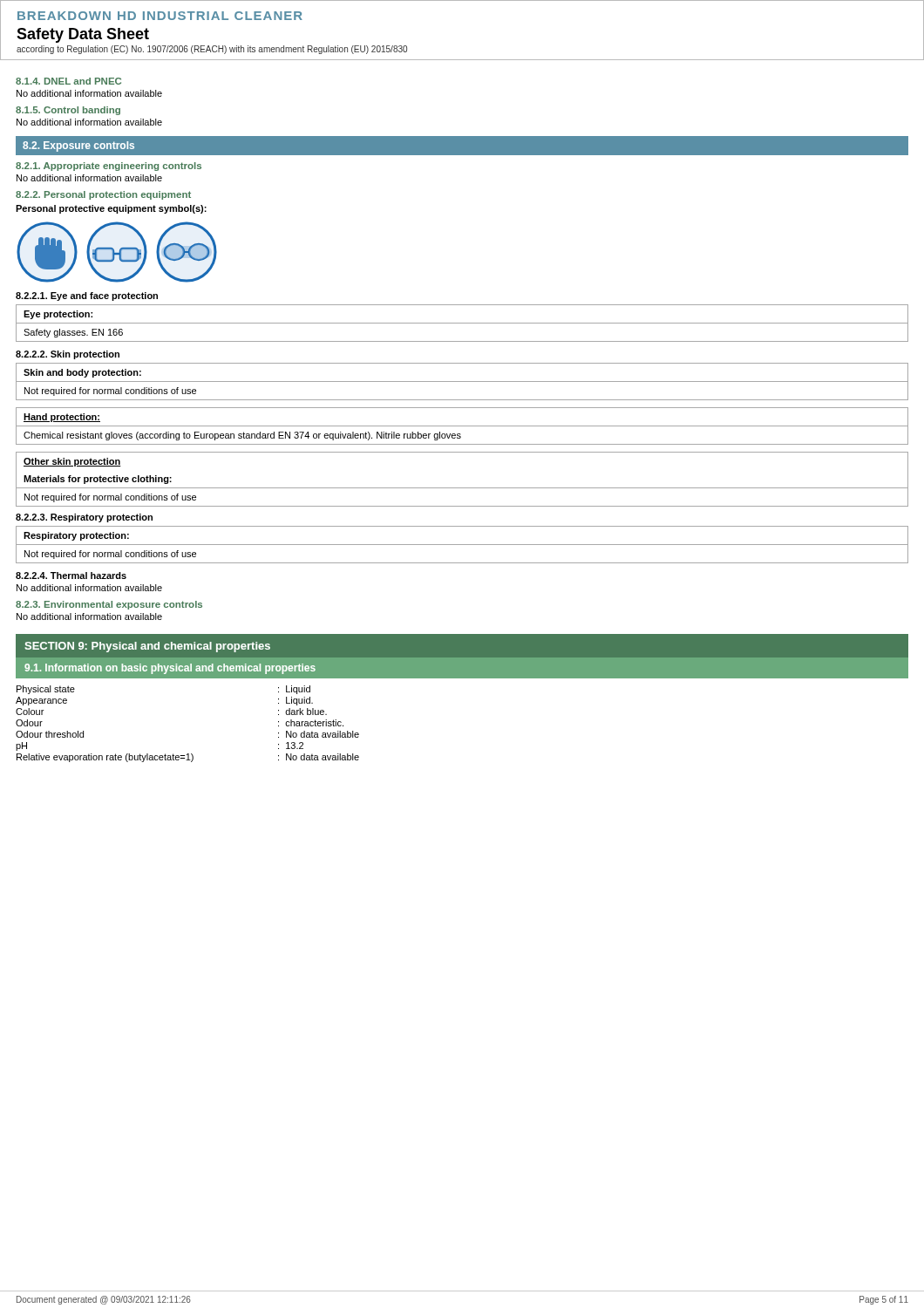The height and width of the screenshot is (1308, 924).
Task: Locate the text "8.2.2. Personal protection equipment"
Action: coord(103,194)
